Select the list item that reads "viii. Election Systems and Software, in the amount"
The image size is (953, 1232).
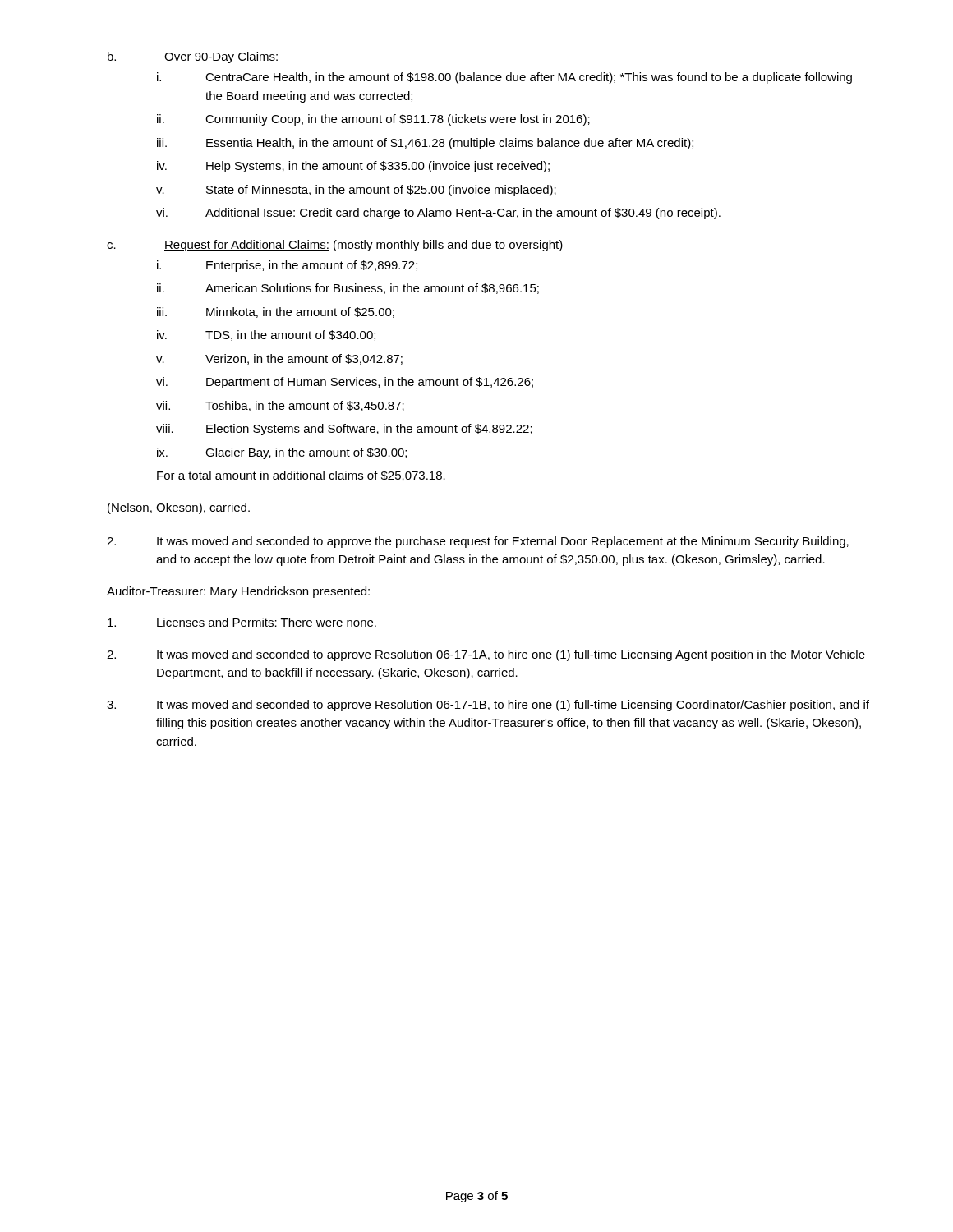tap(513, 429)
